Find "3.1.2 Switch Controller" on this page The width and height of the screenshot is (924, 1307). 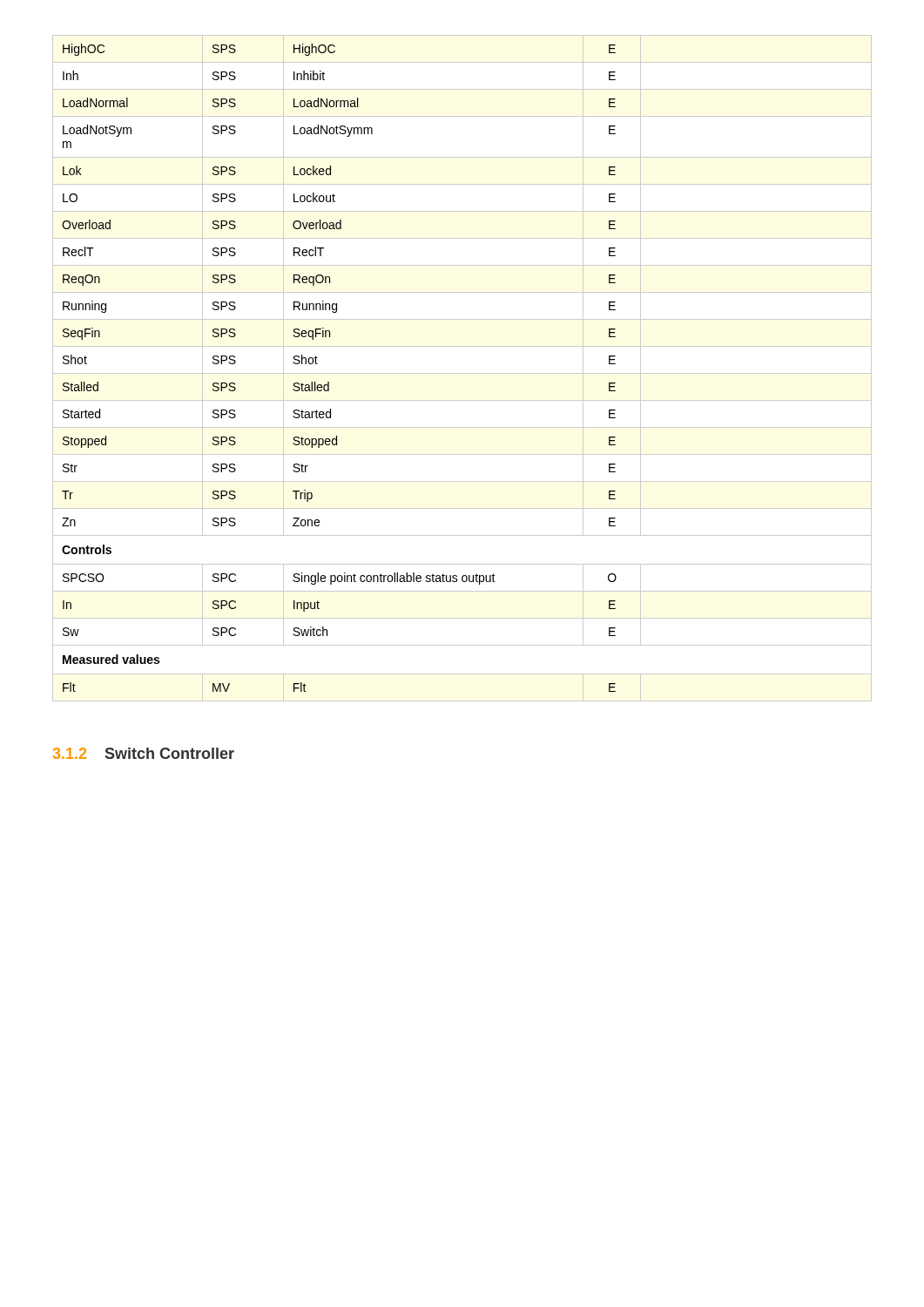click(x=143, y=754)
